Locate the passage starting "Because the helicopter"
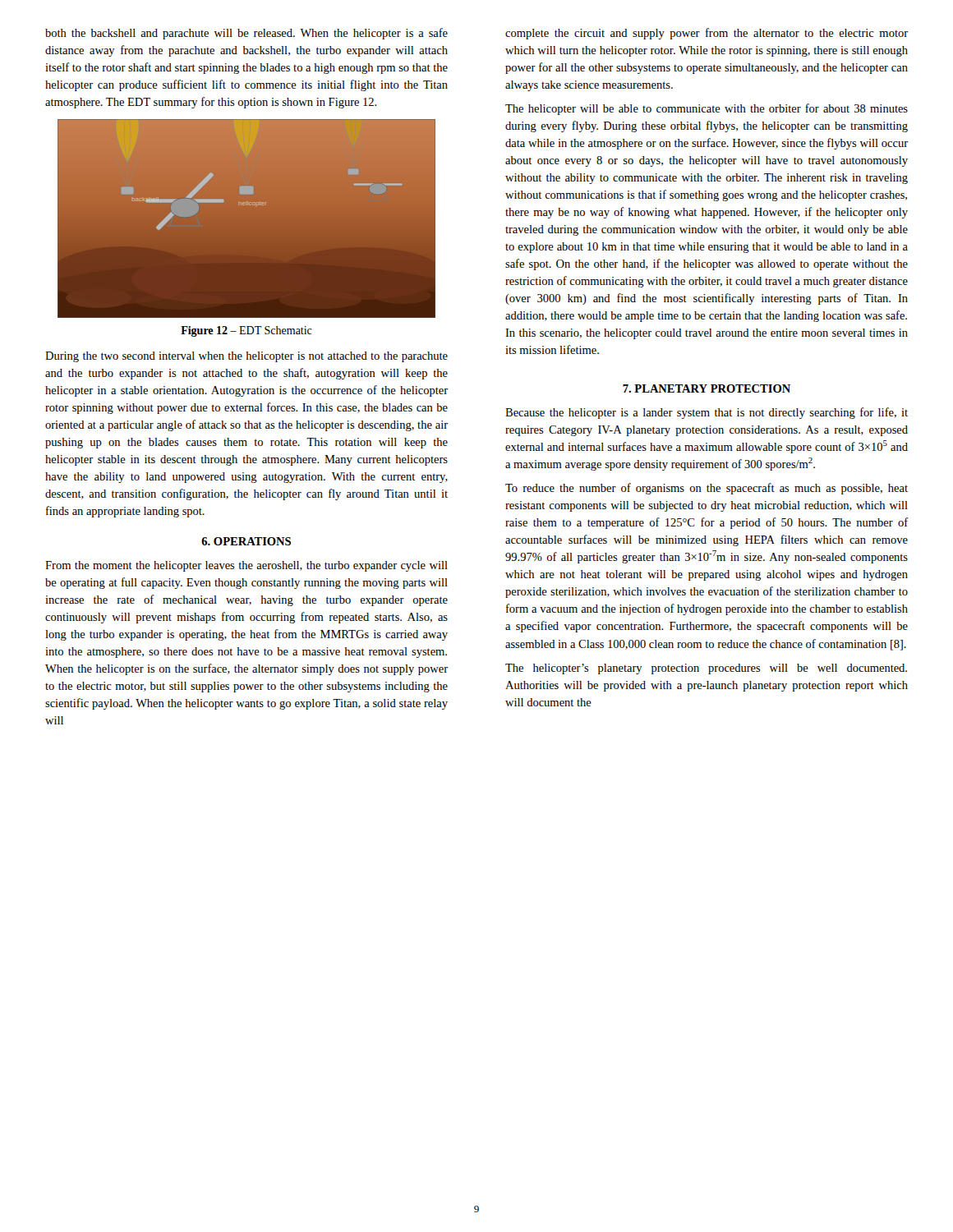Screen dimensions: 1232x953 (x=707, y=439)
